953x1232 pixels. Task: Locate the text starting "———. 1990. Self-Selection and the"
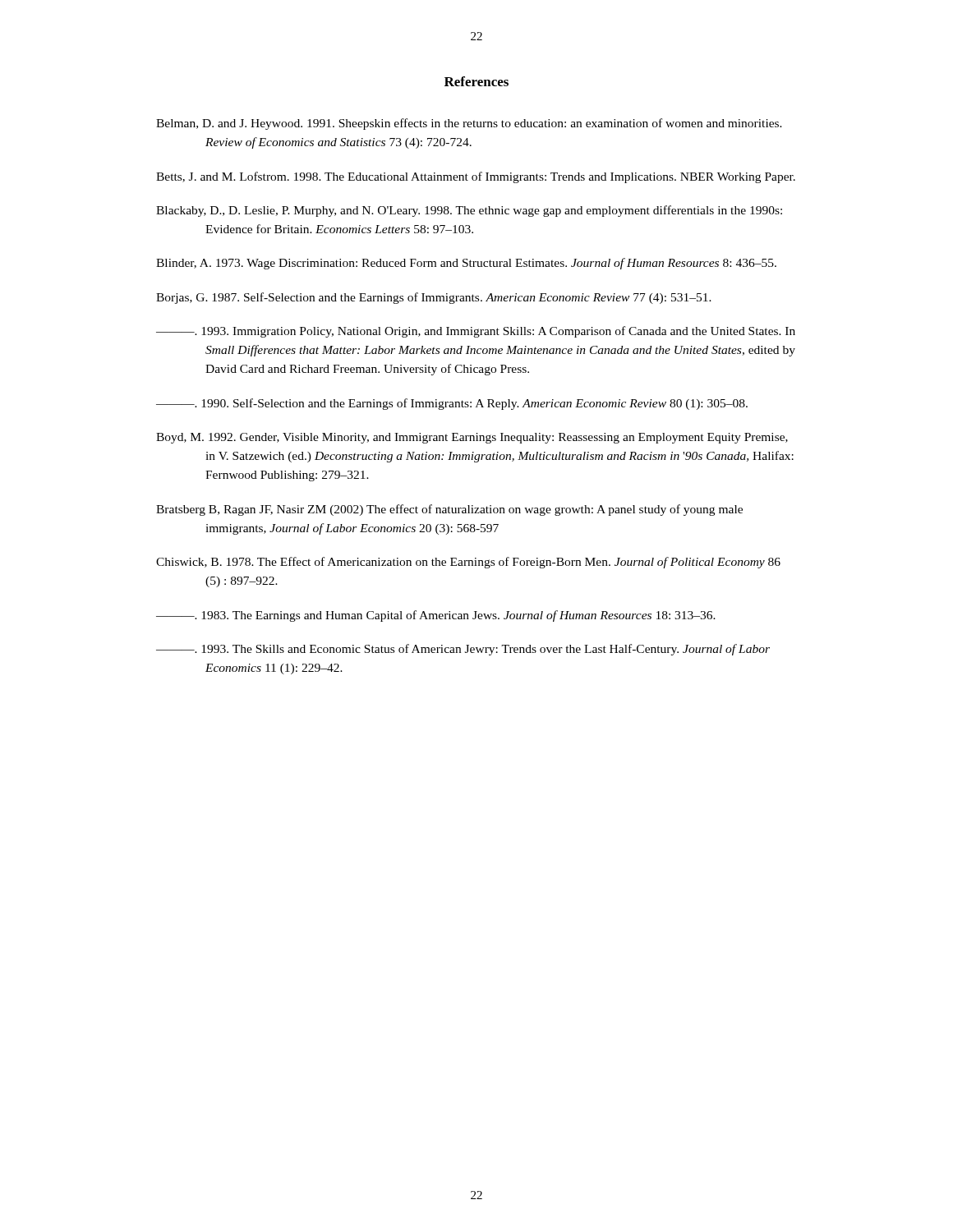[452, 402]
